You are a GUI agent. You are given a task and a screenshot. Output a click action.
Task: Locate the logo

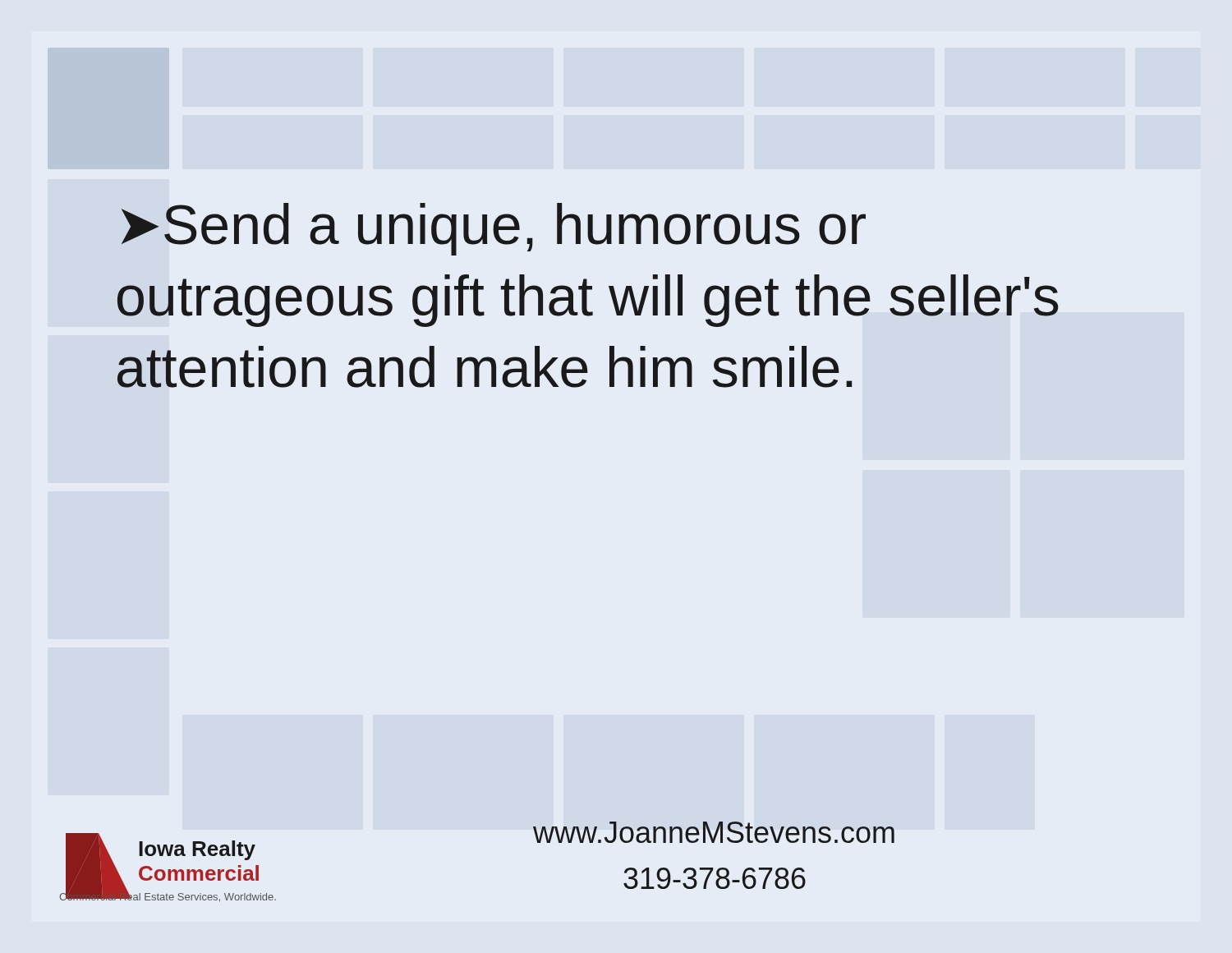pos(214,868)
